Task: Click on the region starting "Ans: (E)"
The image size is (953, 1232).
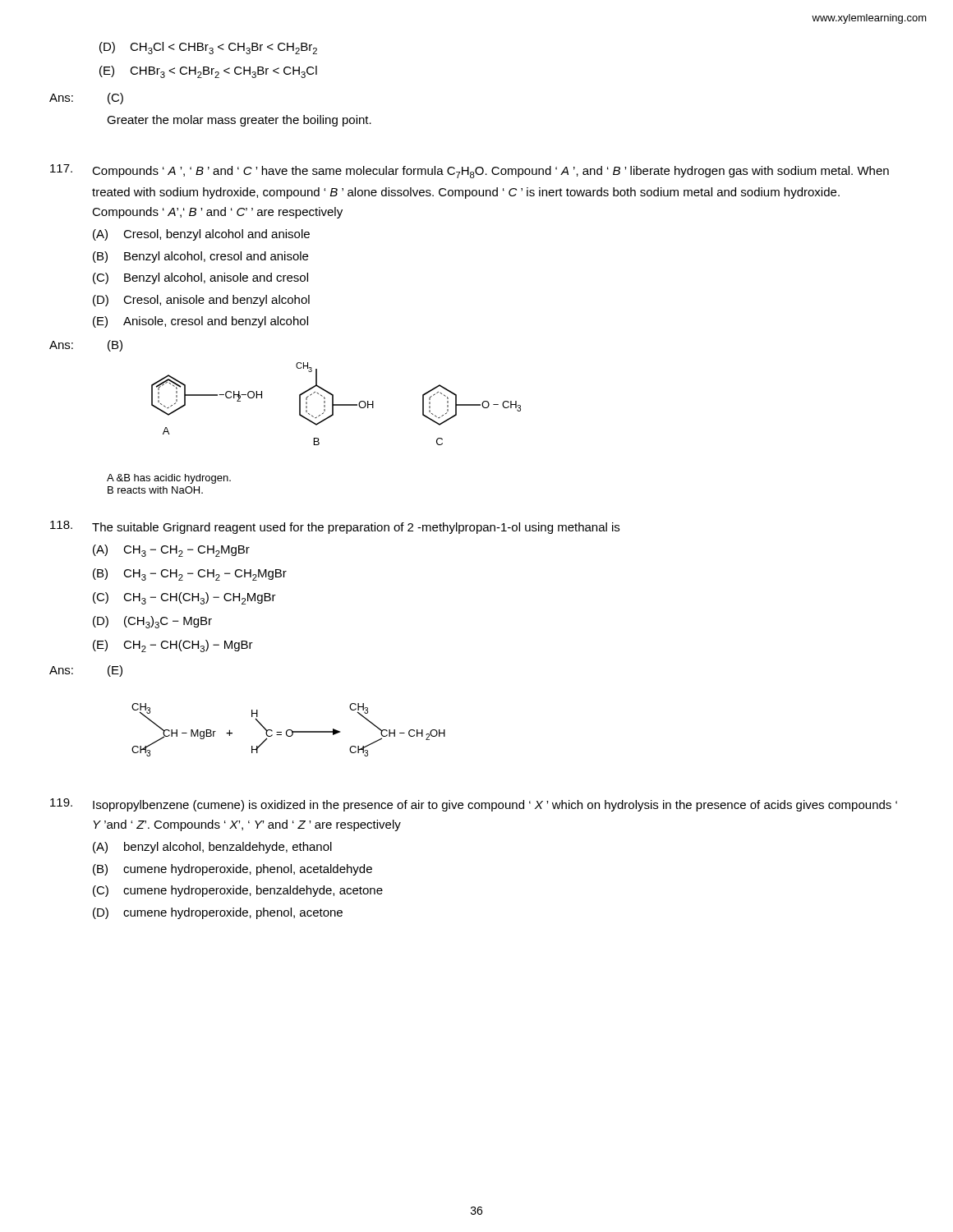Action: (60, 671)
